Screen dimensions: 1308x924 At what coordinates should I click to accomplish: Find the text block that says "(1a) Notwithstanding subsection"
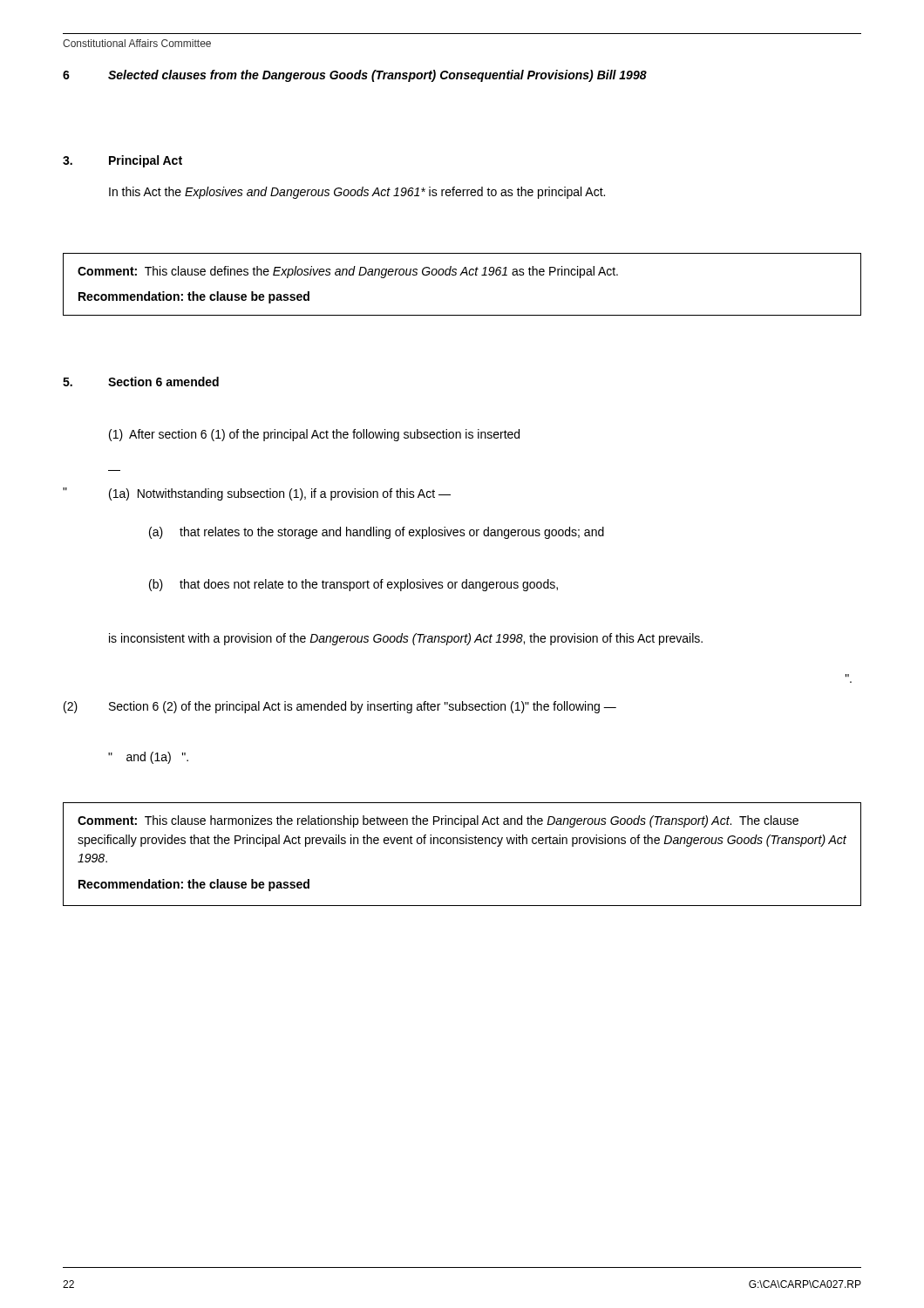279,494
